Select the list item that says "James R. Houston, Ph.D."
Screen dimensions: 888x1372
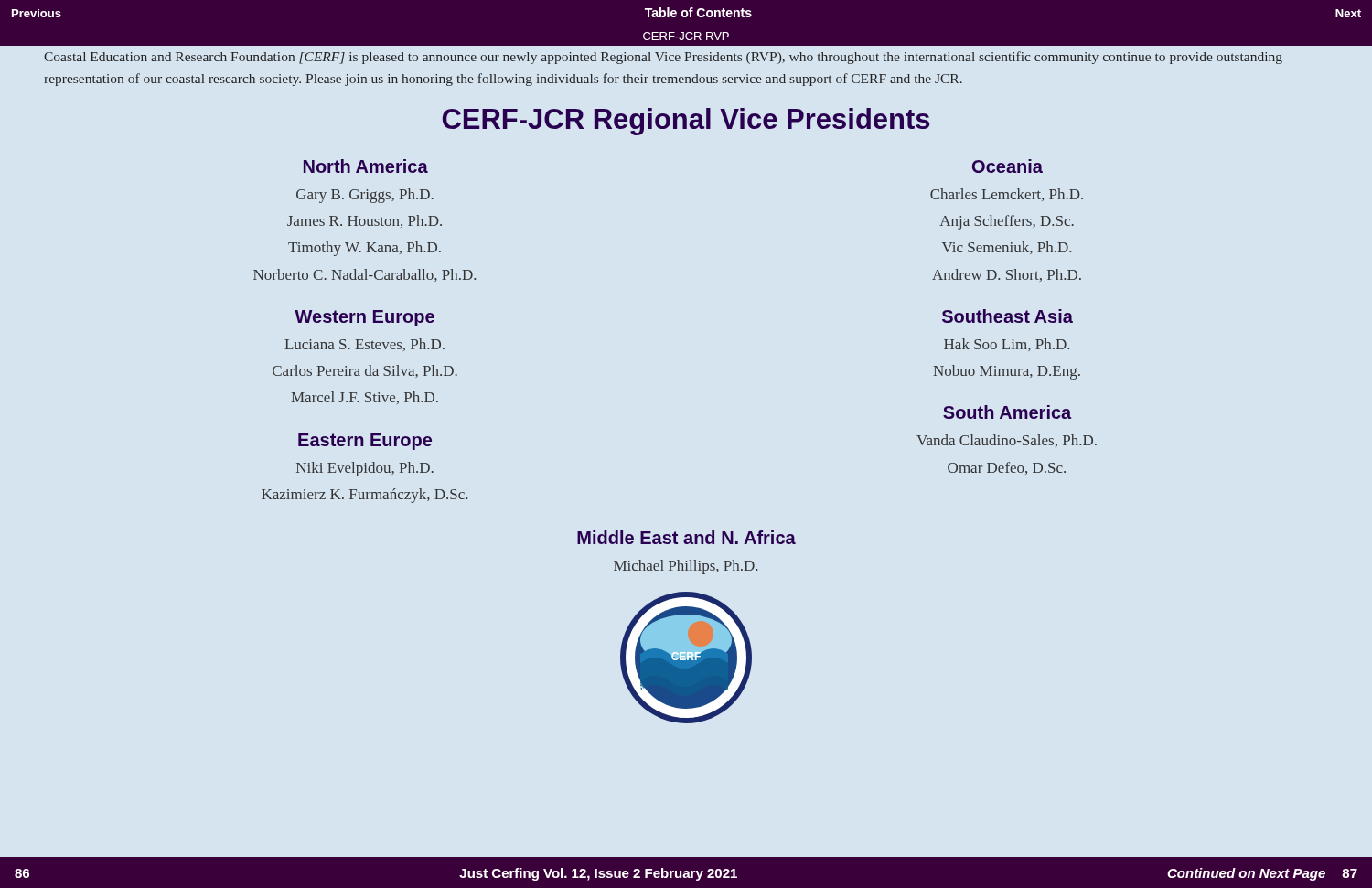(x=365, y=221)
